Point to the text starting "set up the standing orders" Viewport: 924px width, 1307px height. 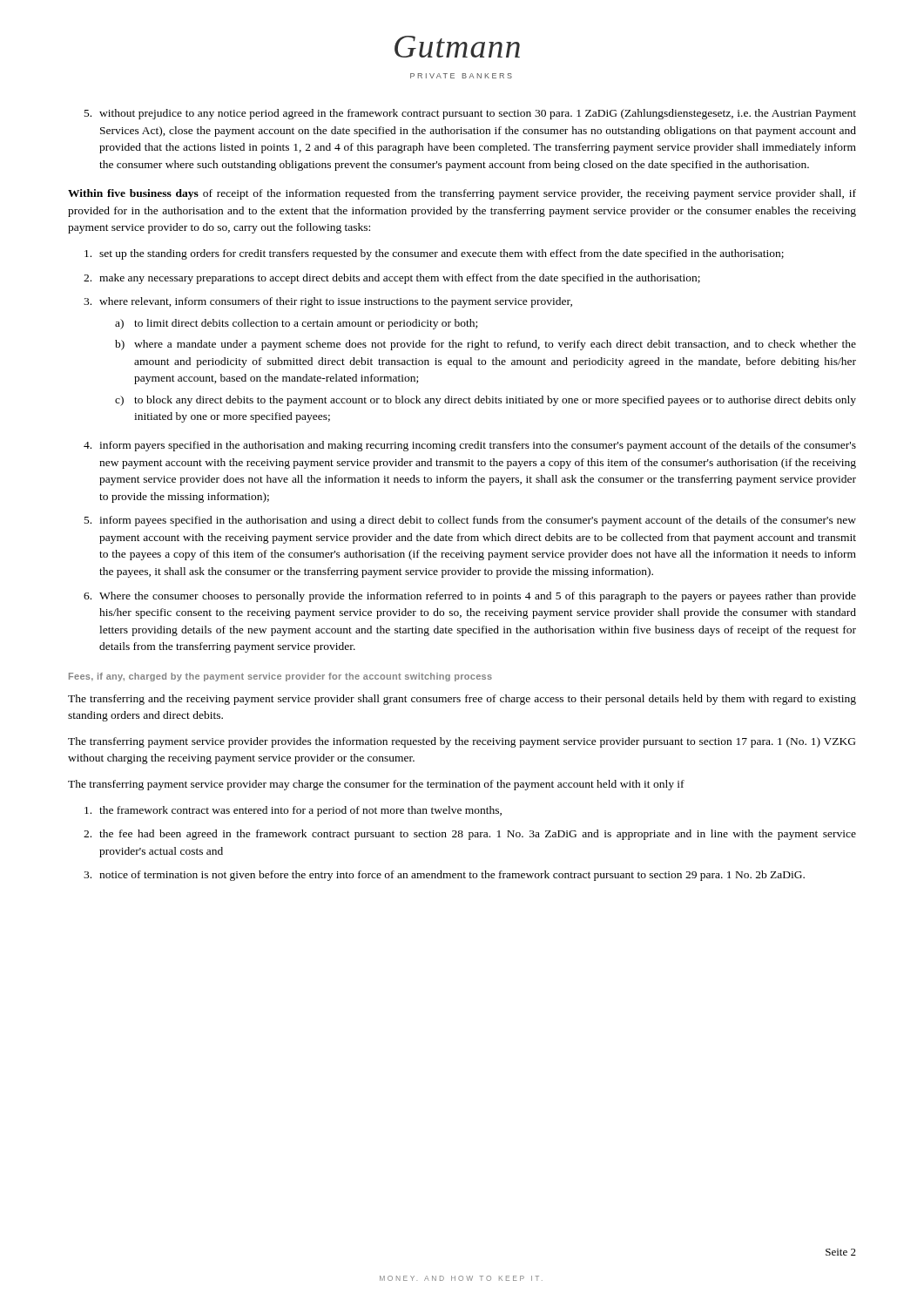click(462, 253)
